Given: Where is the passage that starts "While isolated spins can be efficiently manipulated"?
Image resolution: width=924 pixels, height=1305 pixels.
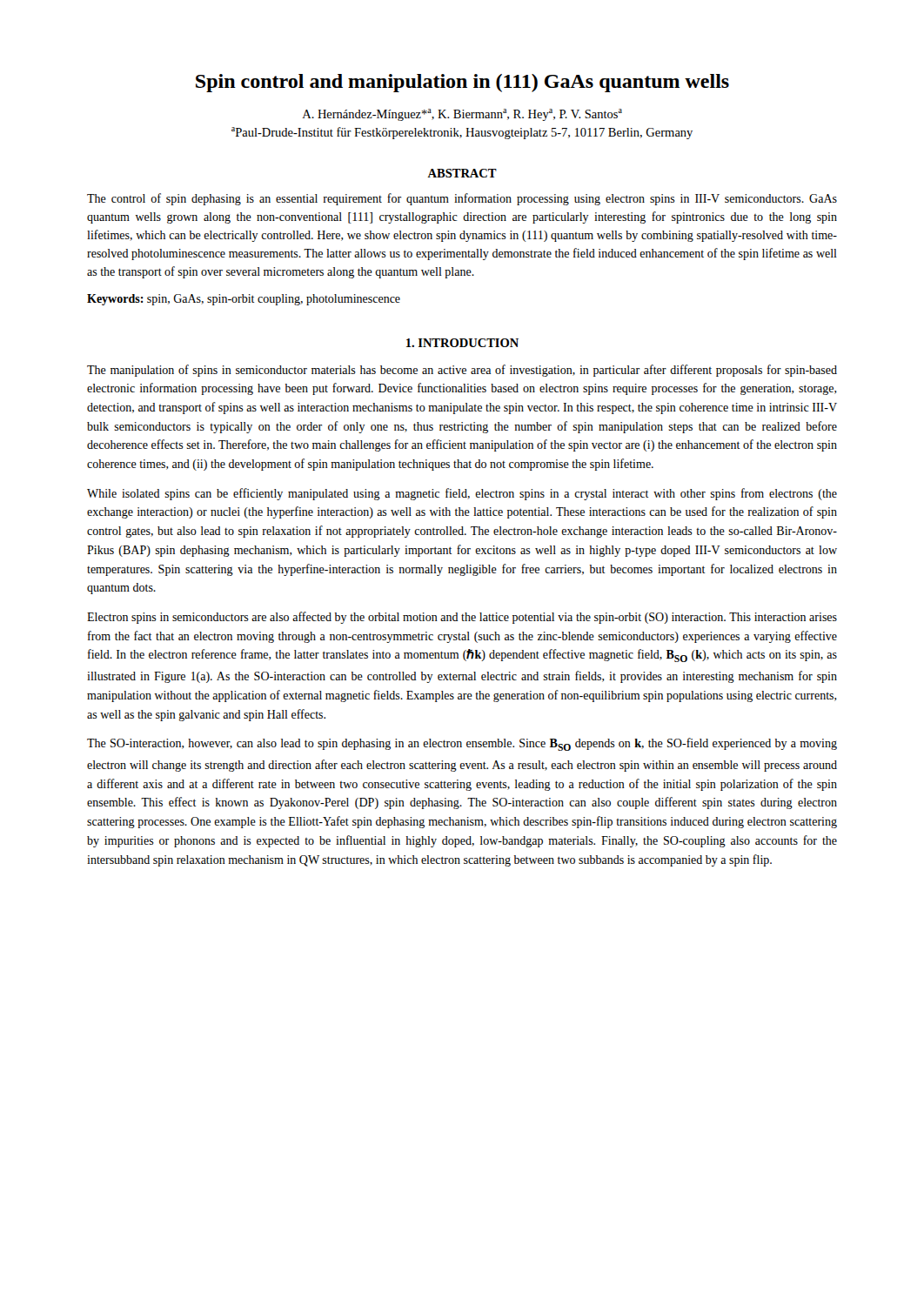Looking at the screenshot, I should [x=462, y=541].
